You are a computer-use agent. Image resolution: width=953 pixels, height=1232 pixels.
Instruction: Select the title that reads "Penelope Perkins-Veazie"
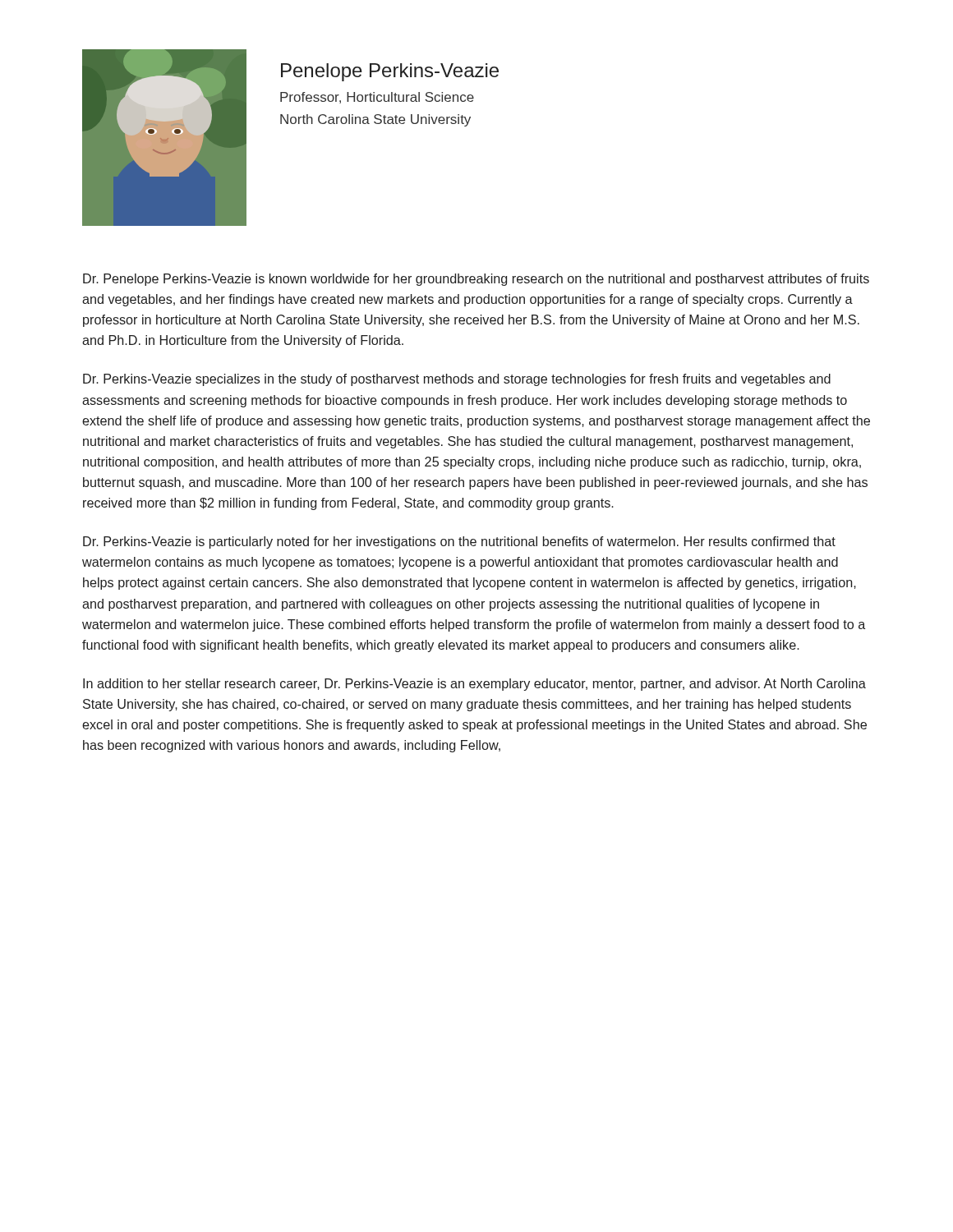click(x=389, y=70)
